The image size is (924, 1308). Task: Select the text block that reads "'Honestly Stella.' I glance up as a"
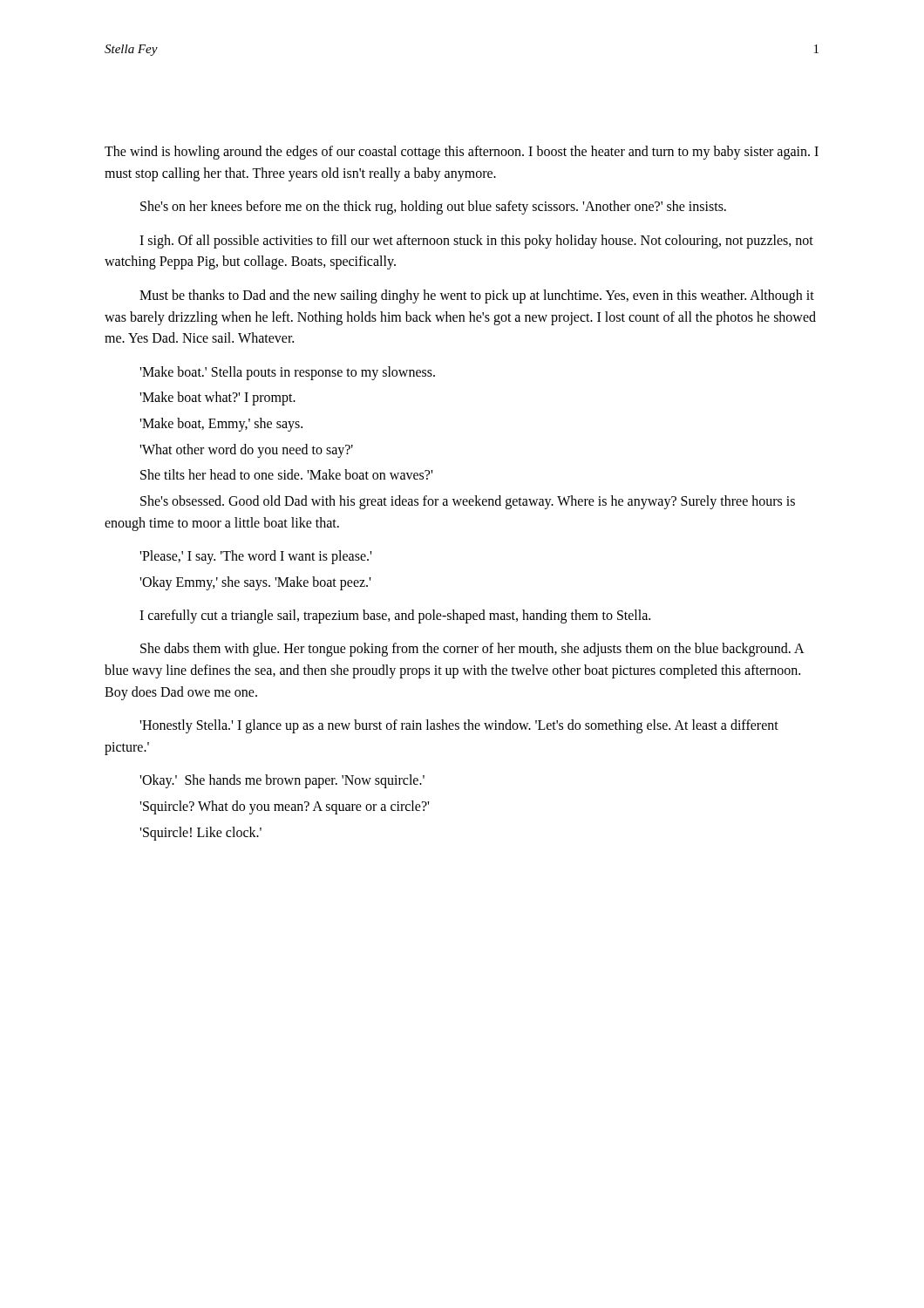(462, 737)
